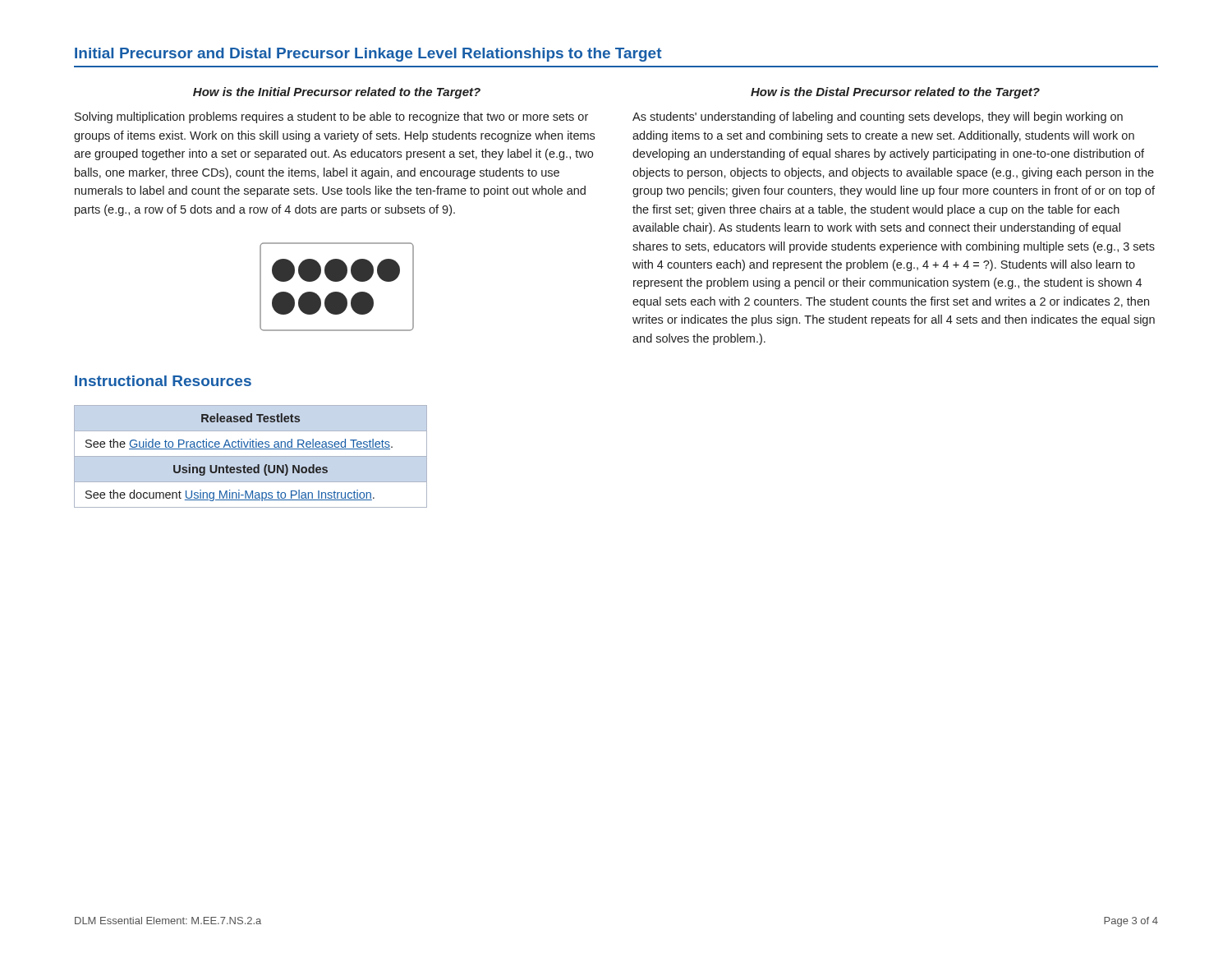Locate the illustration
Image resolution: width=1232 pixels, height=953 pixels.
337,287
